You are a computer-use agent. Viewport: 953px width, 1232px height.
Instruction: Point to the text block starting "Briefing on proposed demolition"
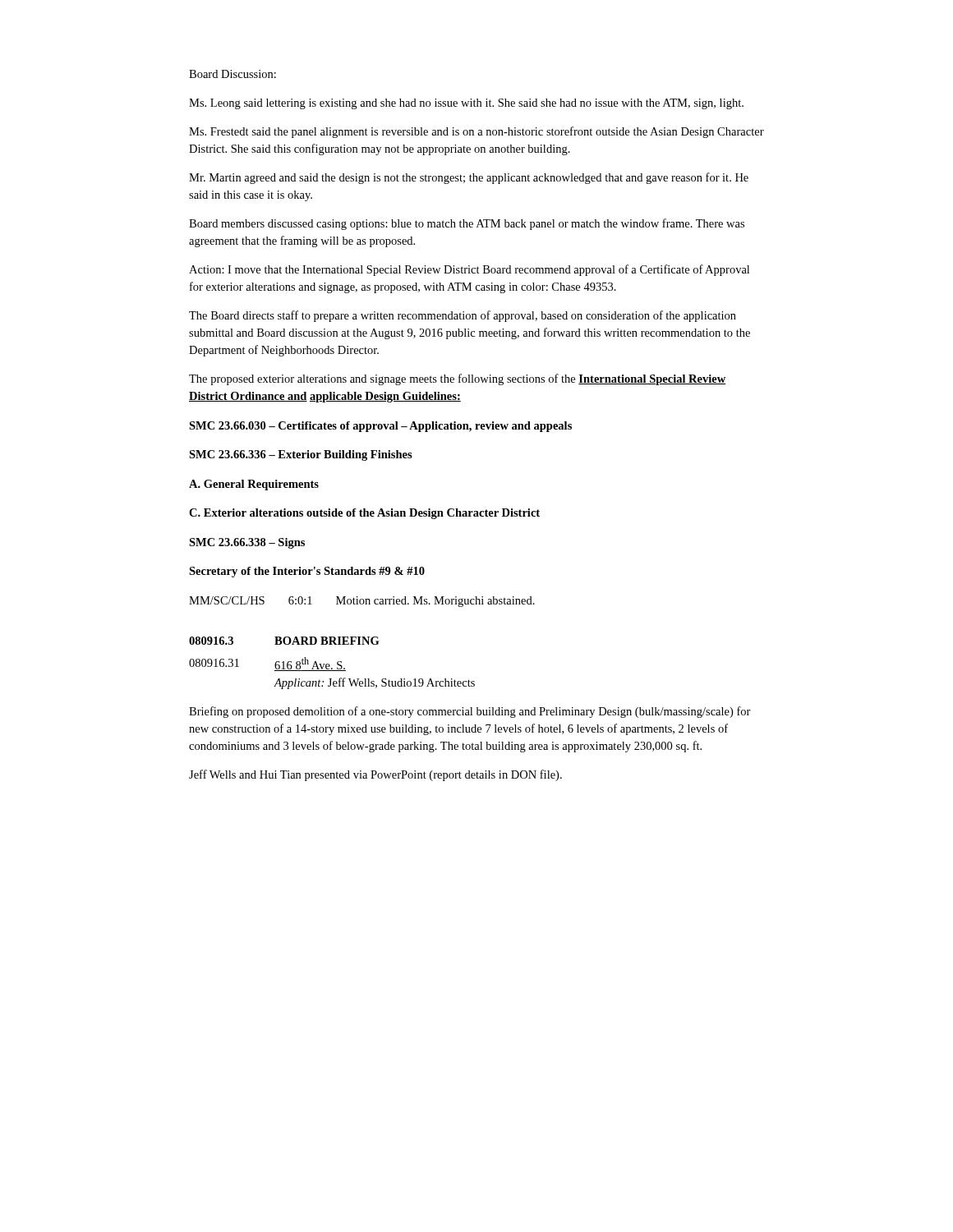[x=476, y=729]
